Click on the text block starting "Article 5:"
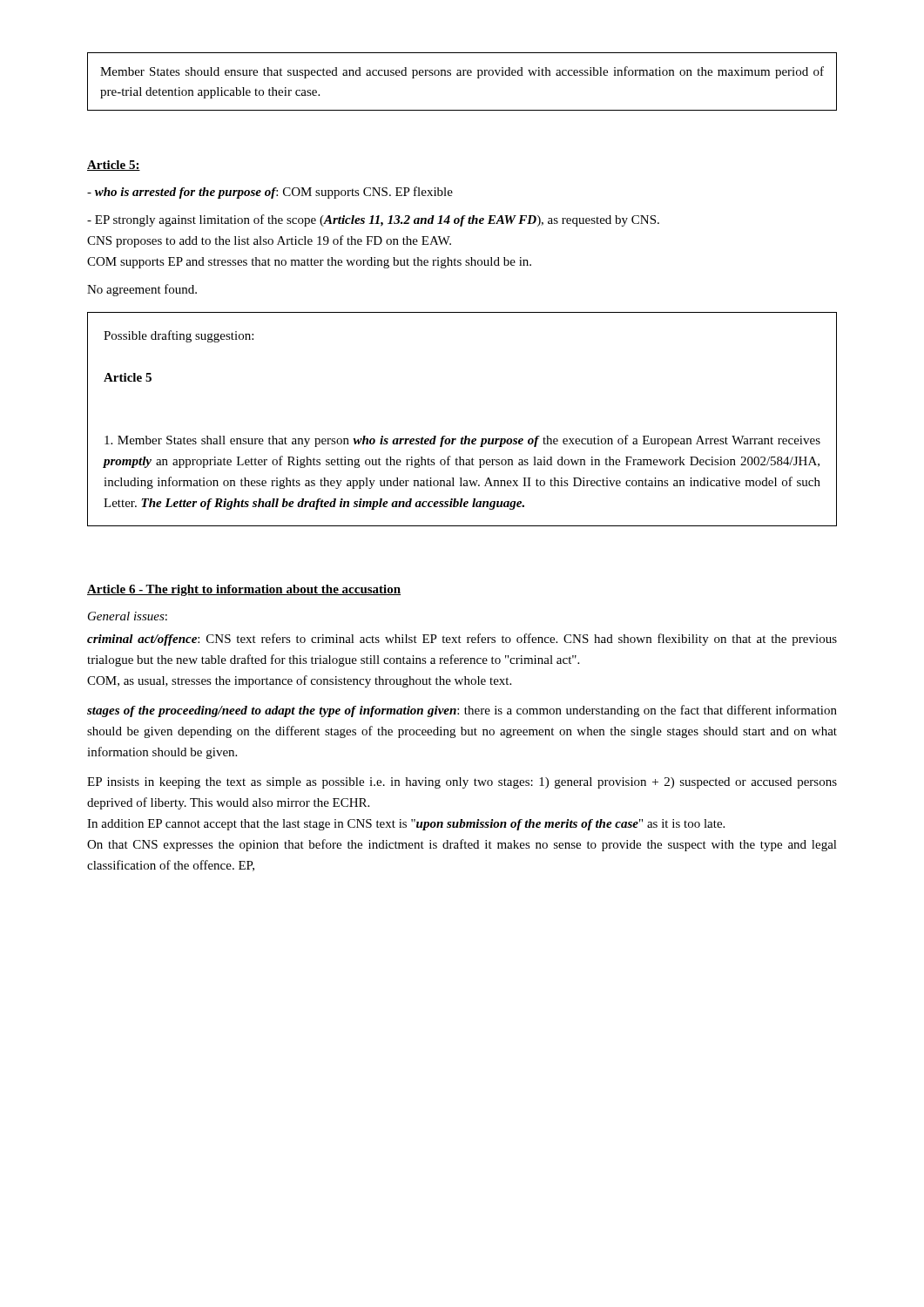This screenshot has width=924, height=1307. 113,165
